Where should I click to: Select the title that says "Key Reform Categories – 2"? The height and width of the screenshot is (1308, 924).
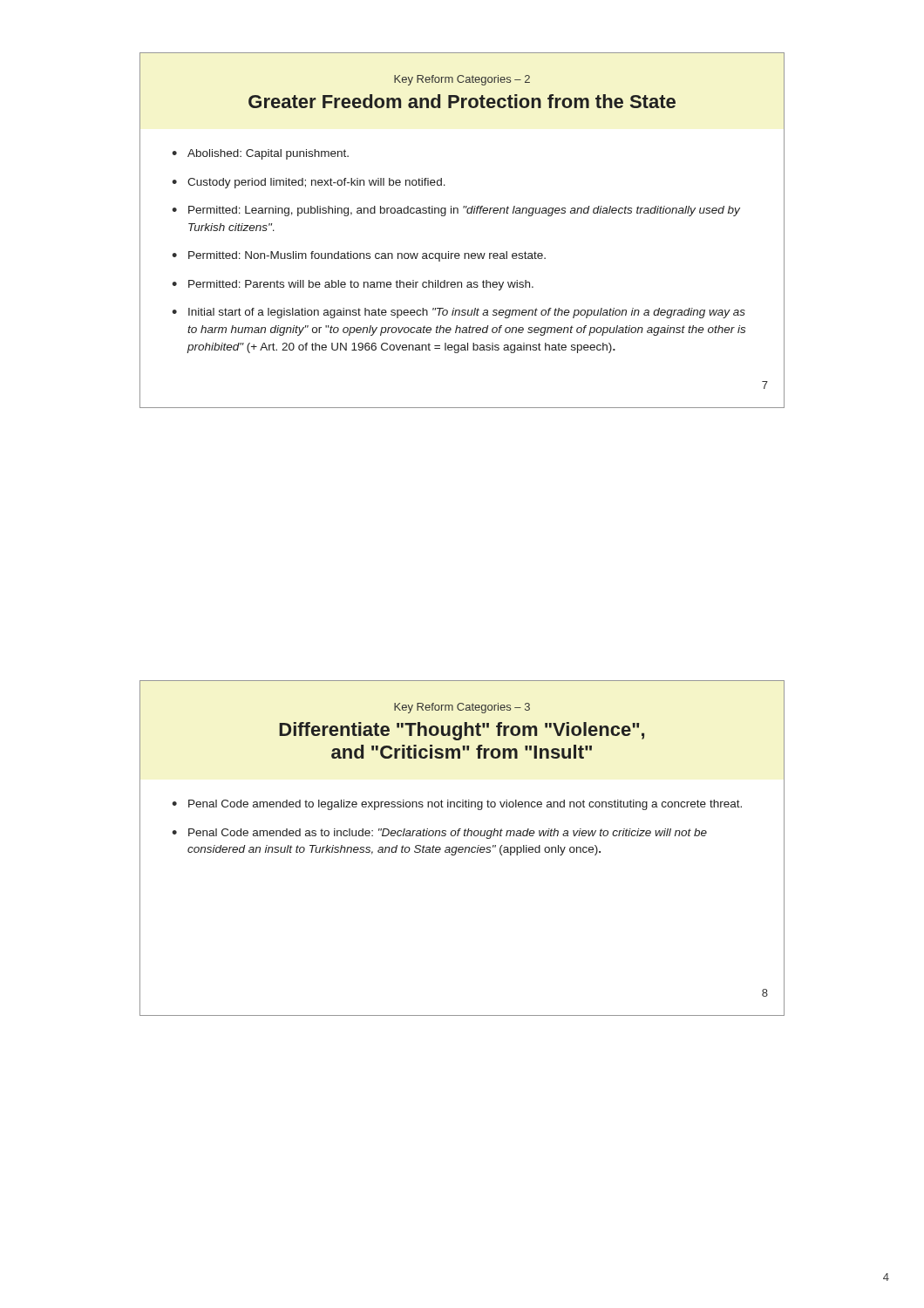tap(462, 93)
